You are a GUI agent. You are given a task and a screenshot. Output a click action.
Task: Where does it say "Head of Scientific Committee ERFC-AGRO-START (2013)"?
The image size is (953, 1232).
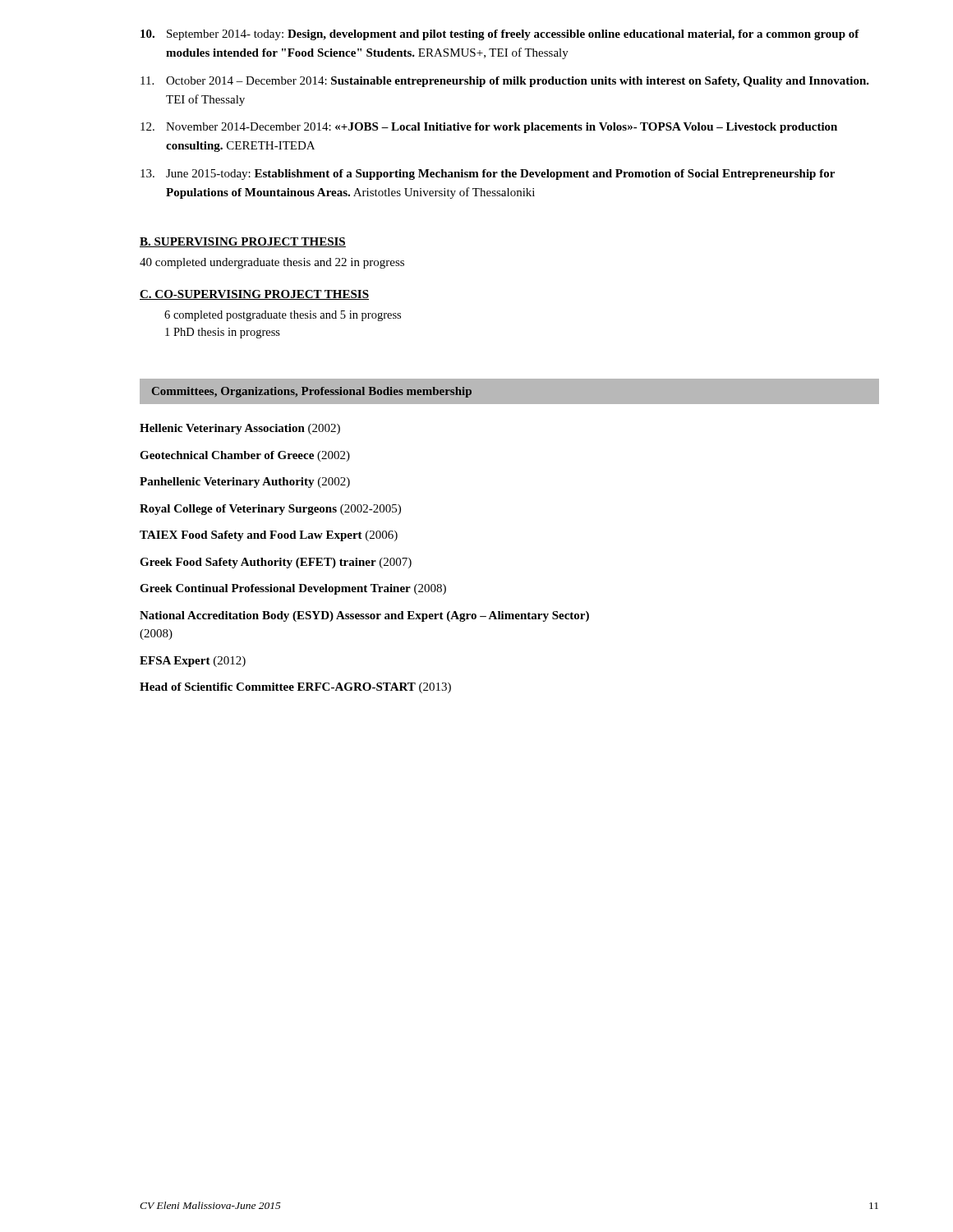pyautogui.click(x=296, y=687)
